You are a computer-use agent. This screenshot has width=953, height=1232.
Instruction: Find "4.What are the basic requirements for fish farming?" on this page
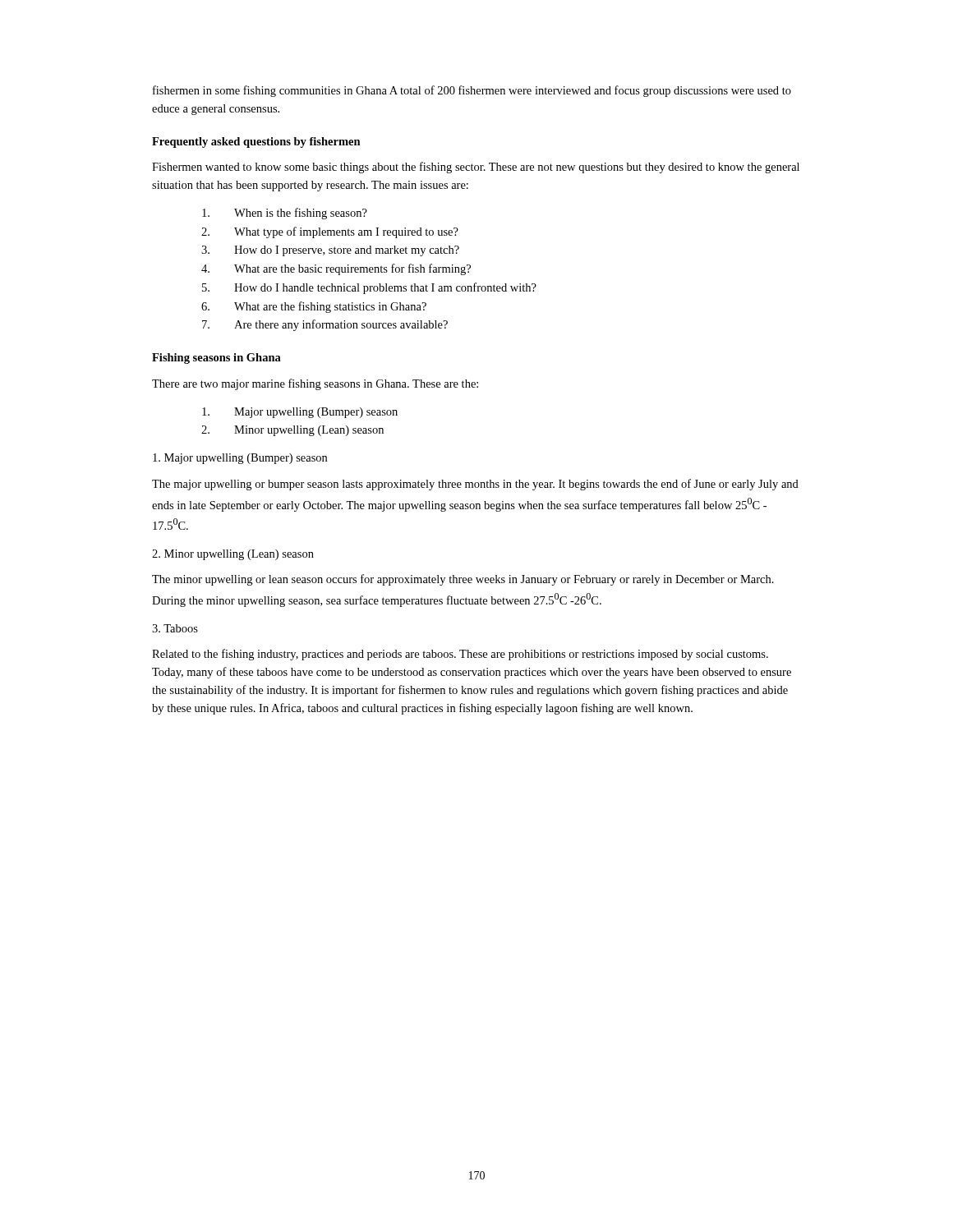point(336,269)
